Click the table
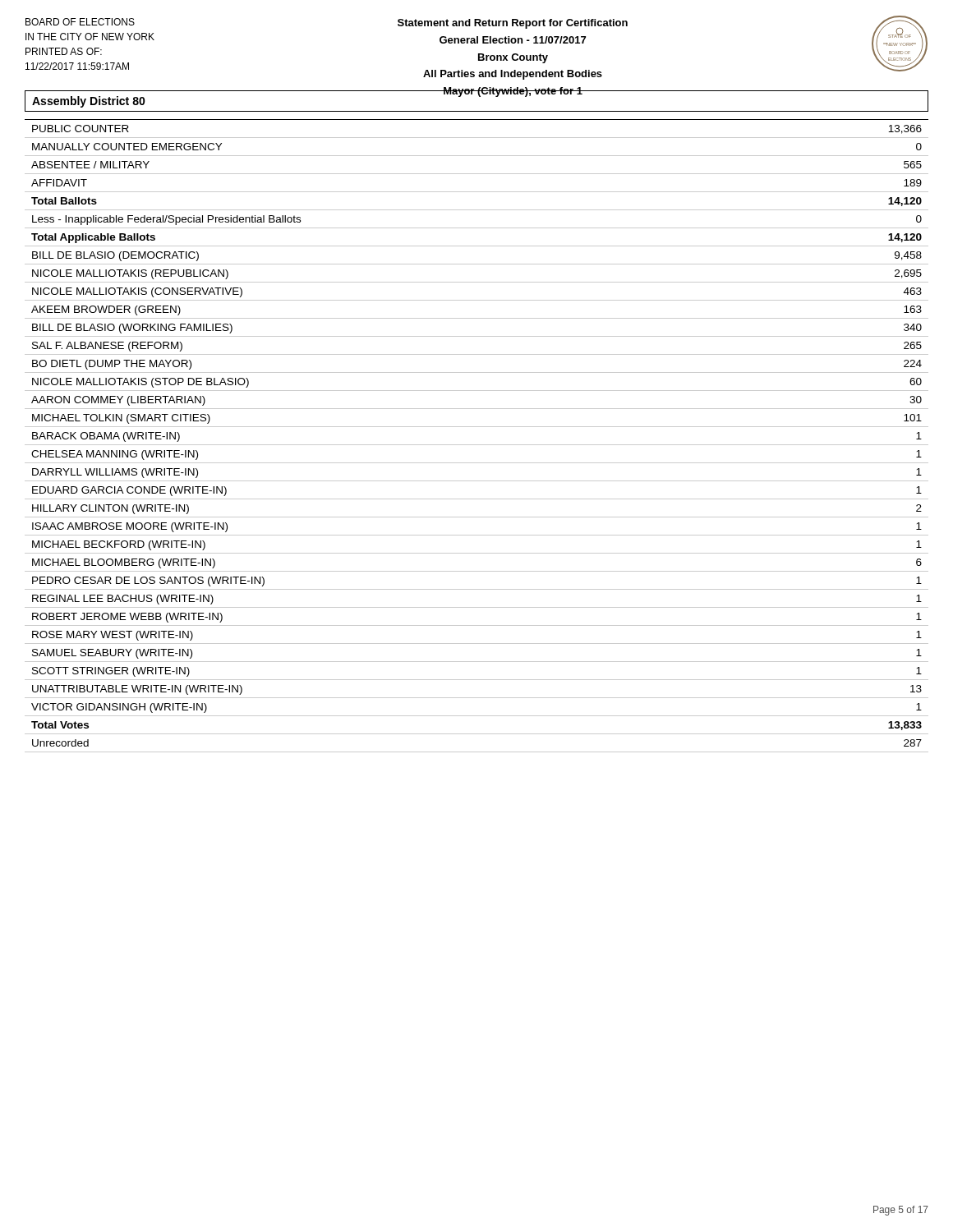The width and height of the screenshot is (953, 1232). [x=476, y=436]
